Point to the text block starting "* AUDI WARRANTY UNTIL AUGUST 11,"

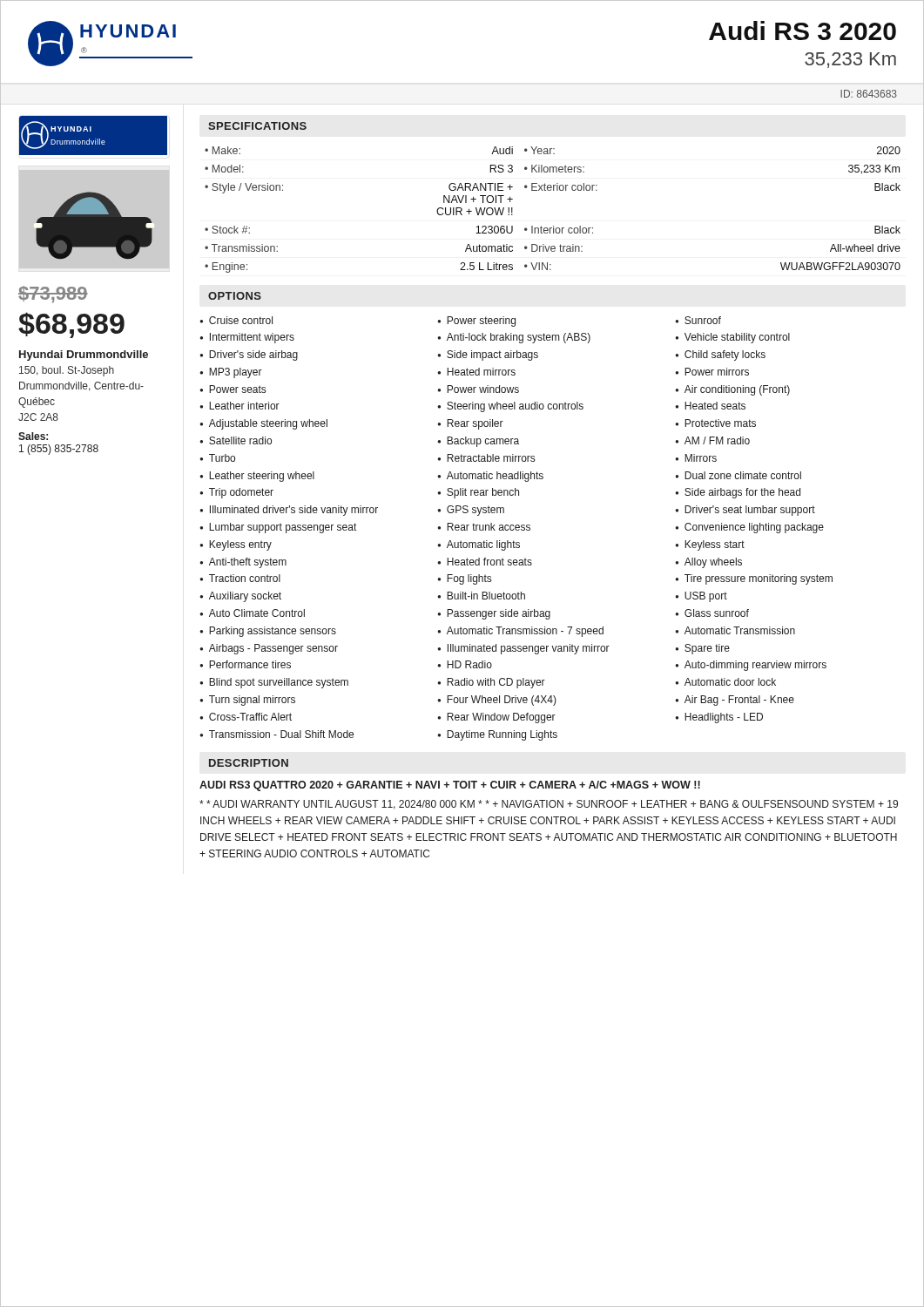(549, 829)
